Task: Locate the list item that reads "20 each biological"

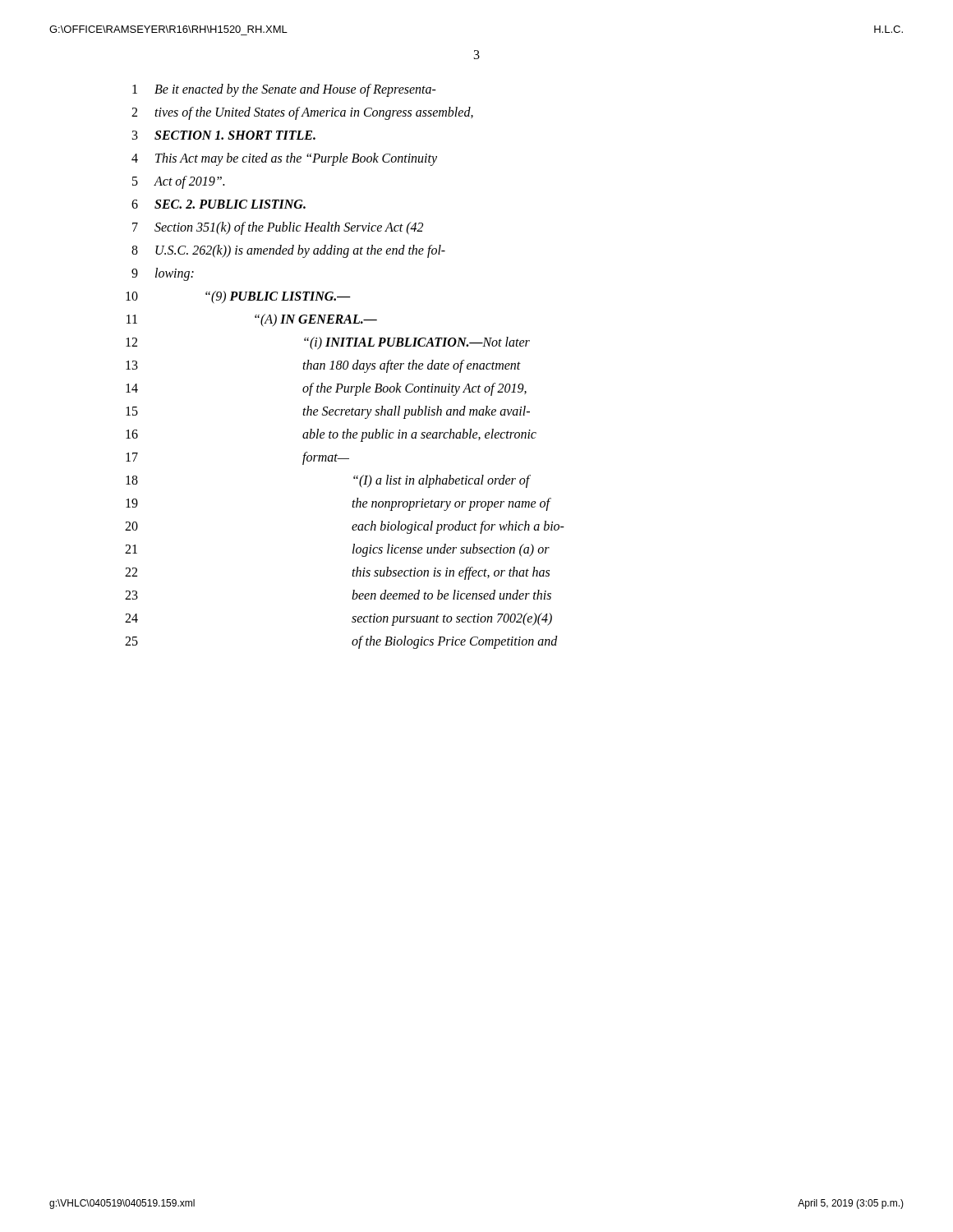Action: pyautogui.click(x=134, y=529)
